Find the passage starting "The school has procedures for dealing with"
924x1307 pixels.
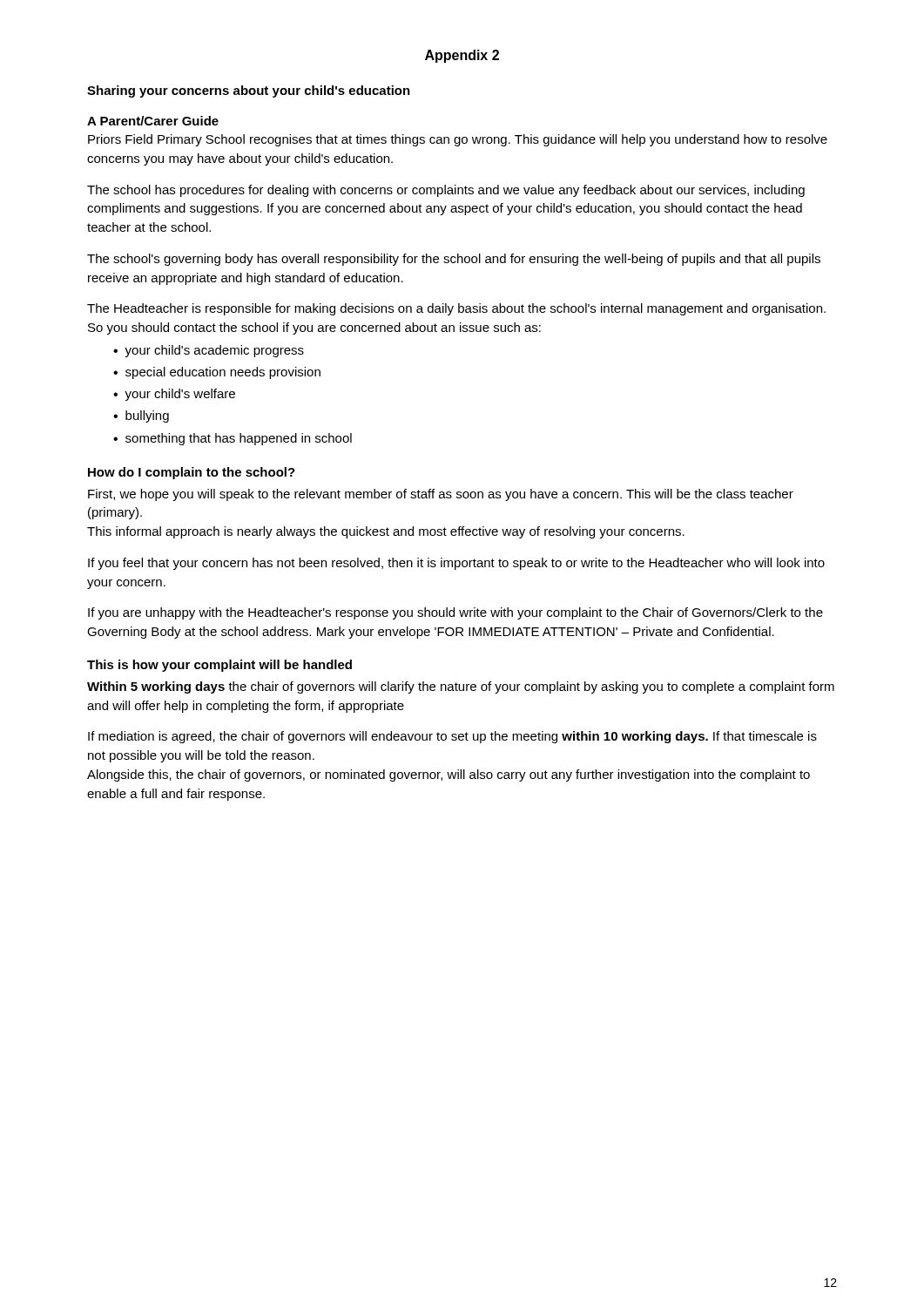tap(446, 208)
